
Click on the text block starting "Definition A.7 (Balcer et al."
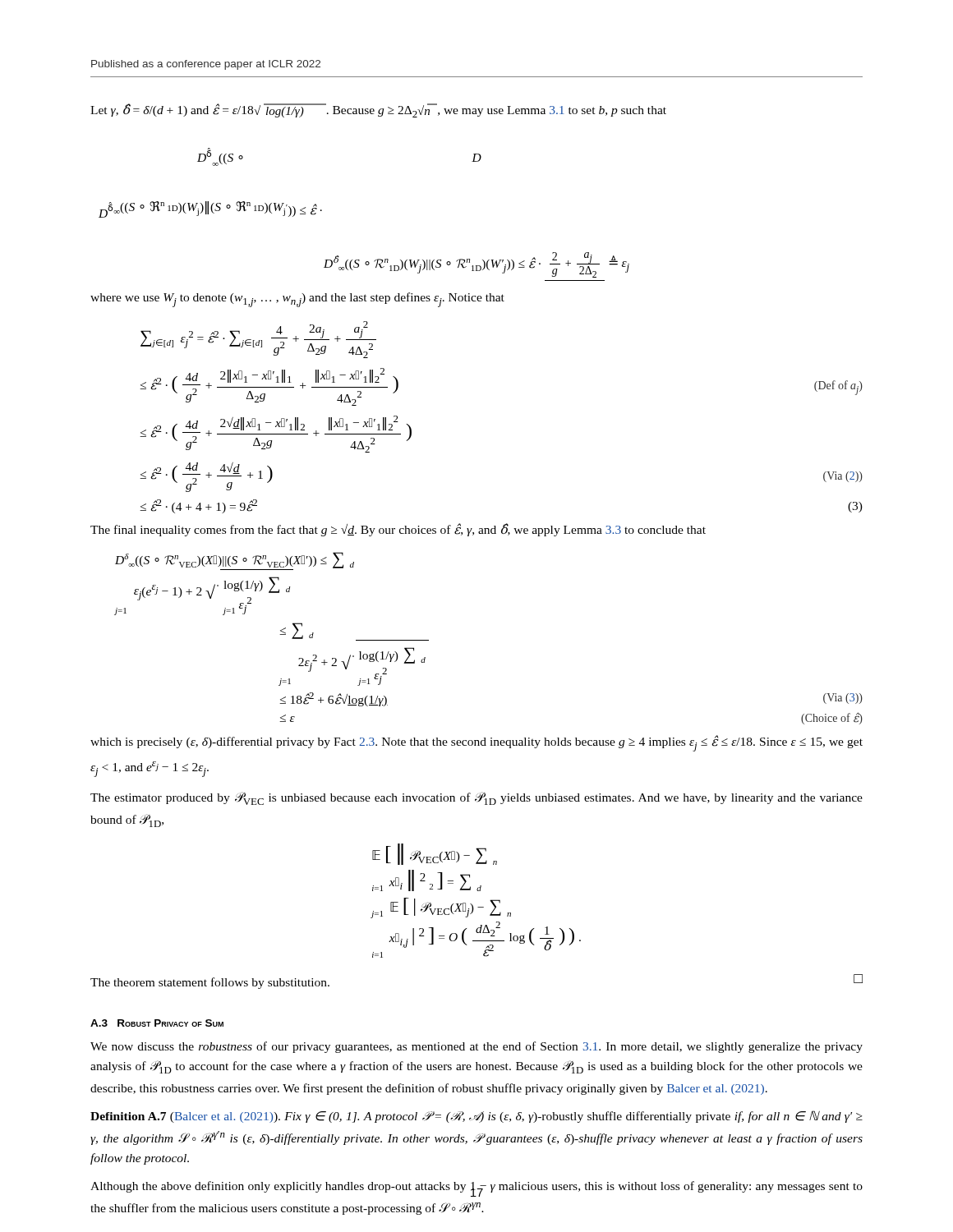pos(476,1137)
